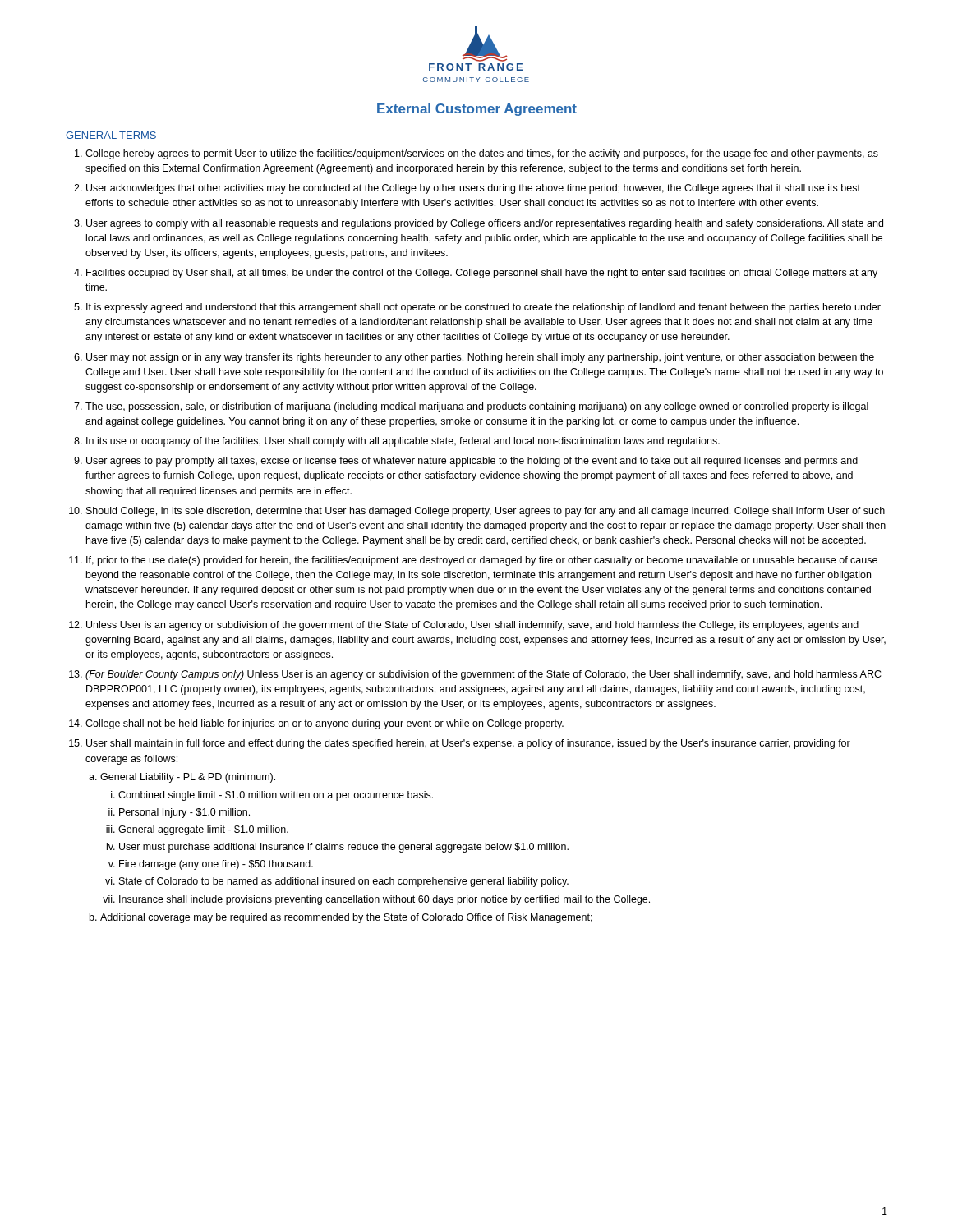Navigate to the element starting "College hereby agrees to permit User"

482,161
